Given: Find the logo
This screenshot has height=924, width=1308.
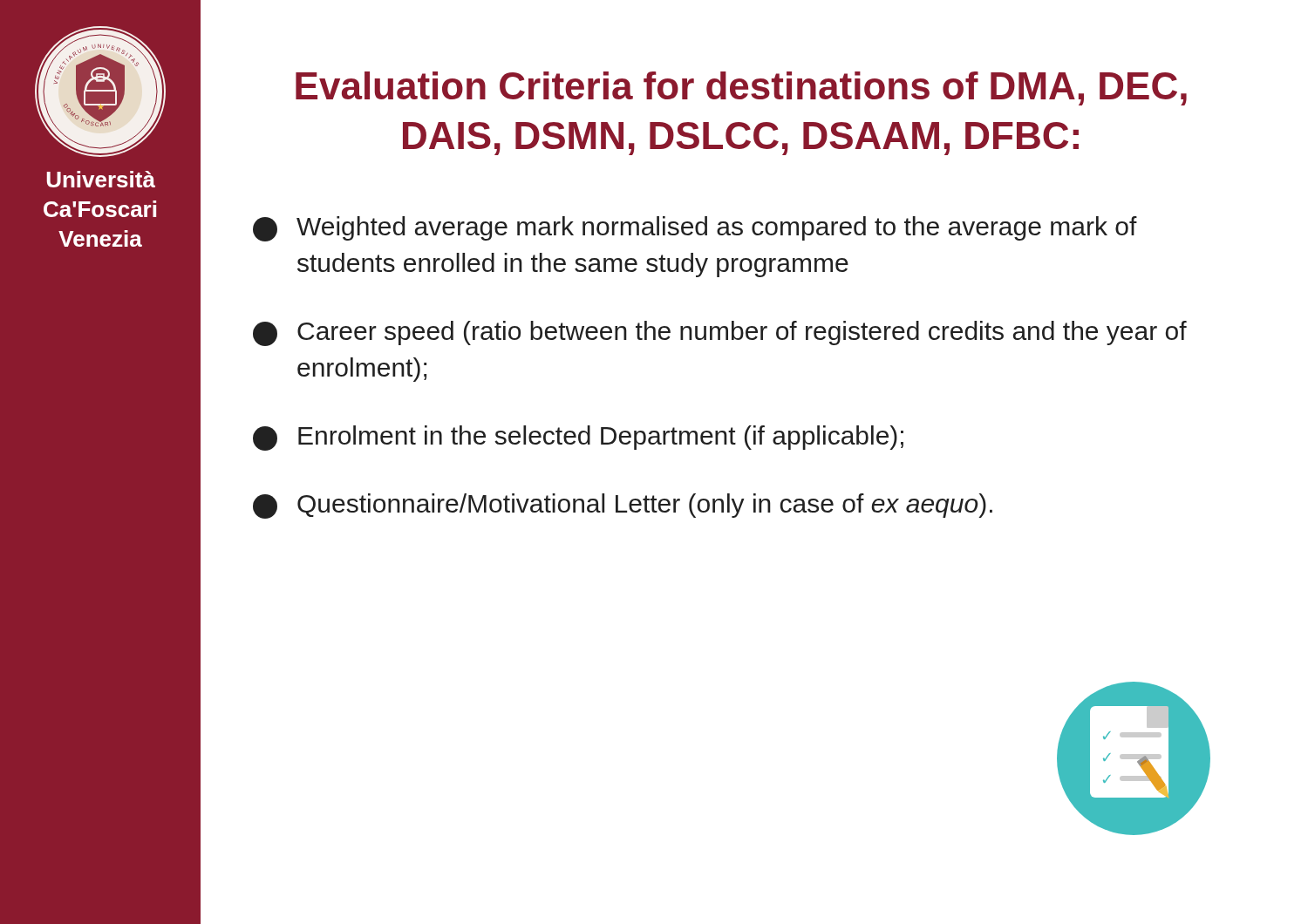Looking at the screenshot, I should pos(100,93).
